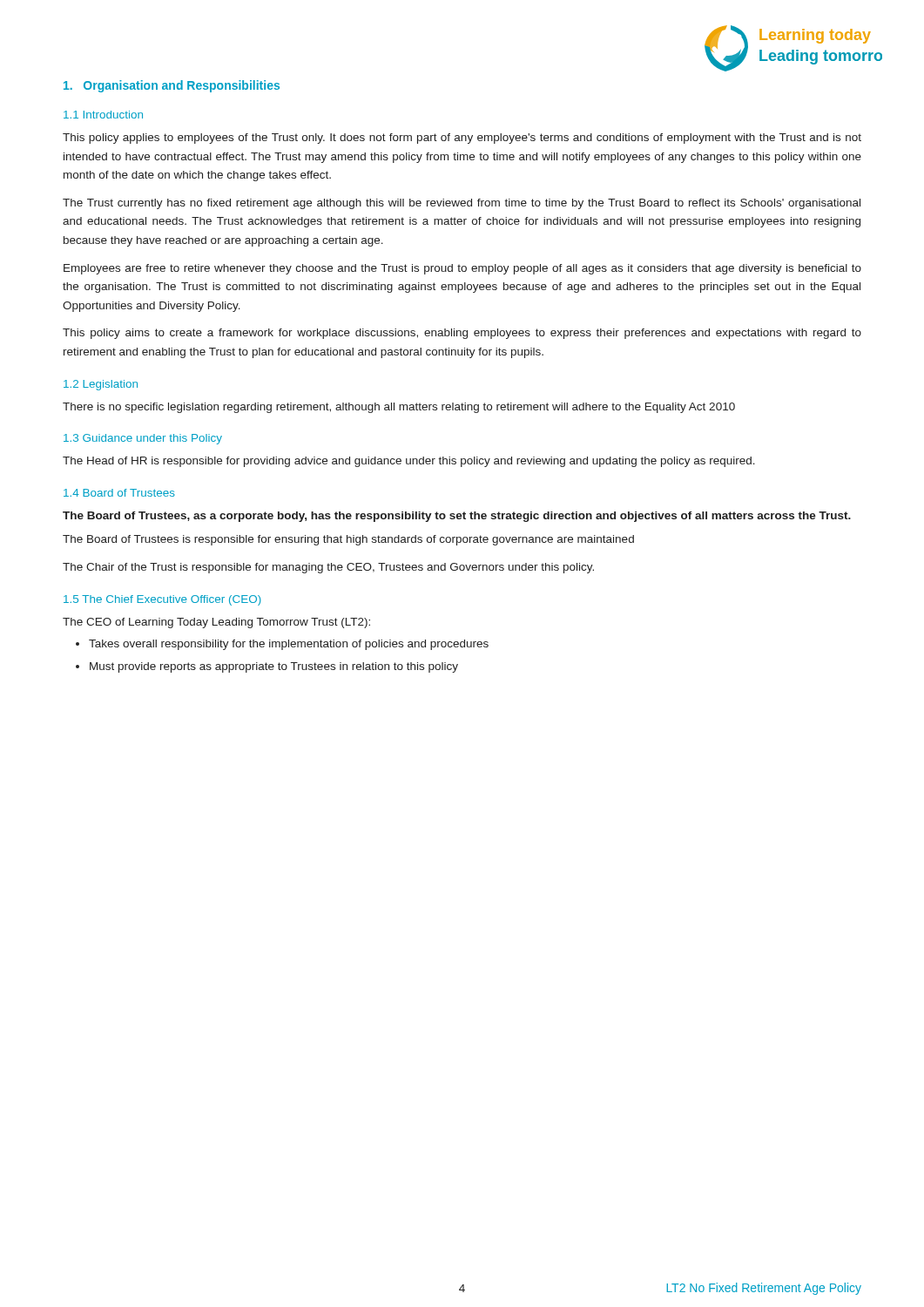924x1307 pixels.
Task: Find the section header on this page that starts "1.5 The Chief Executive Officer"
Action: [162, 600]
